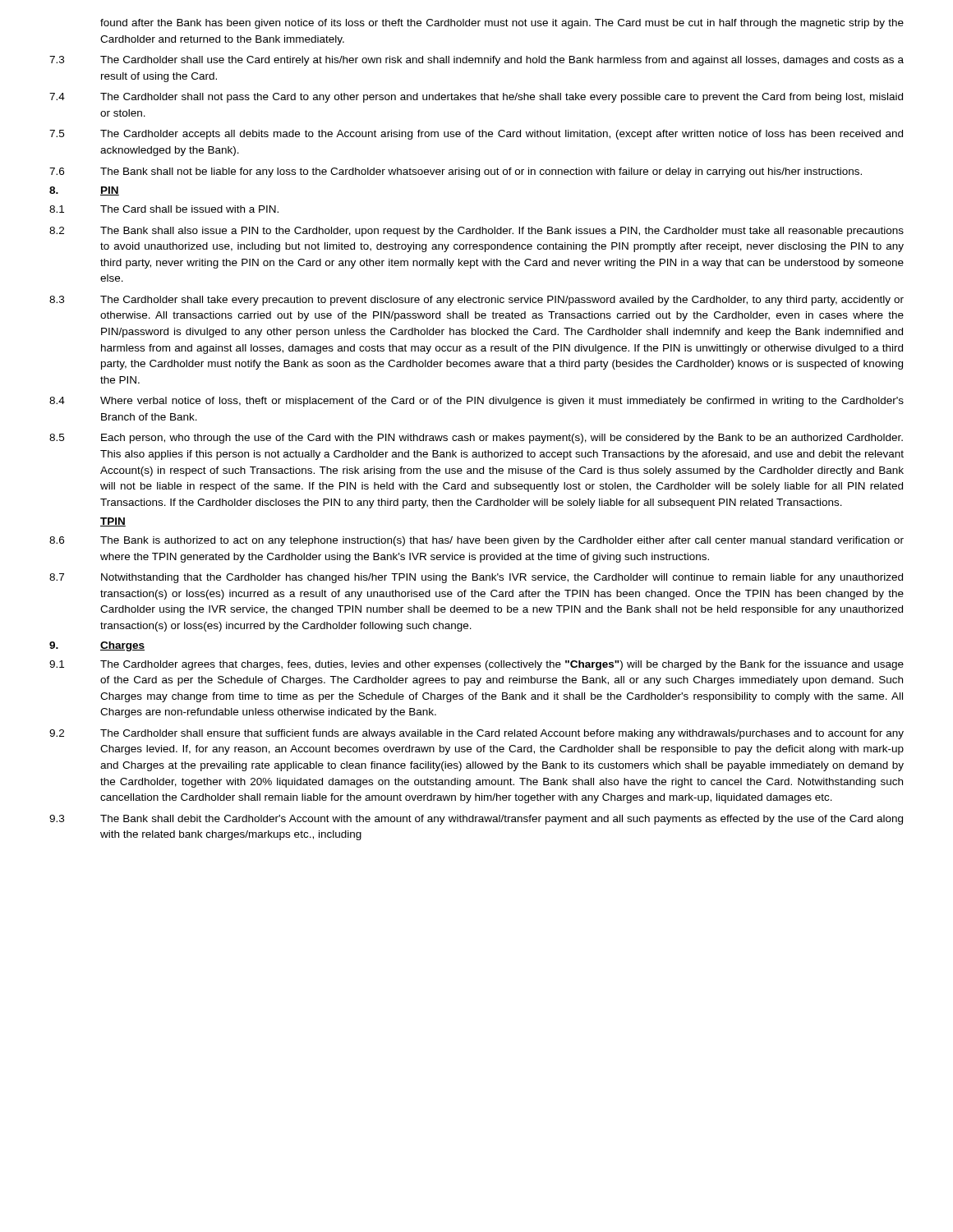Locate the list item with the text "8.4 Where verbal notice of loss, theft or"
Screen dimensions: 1232x953
point(476,409)
